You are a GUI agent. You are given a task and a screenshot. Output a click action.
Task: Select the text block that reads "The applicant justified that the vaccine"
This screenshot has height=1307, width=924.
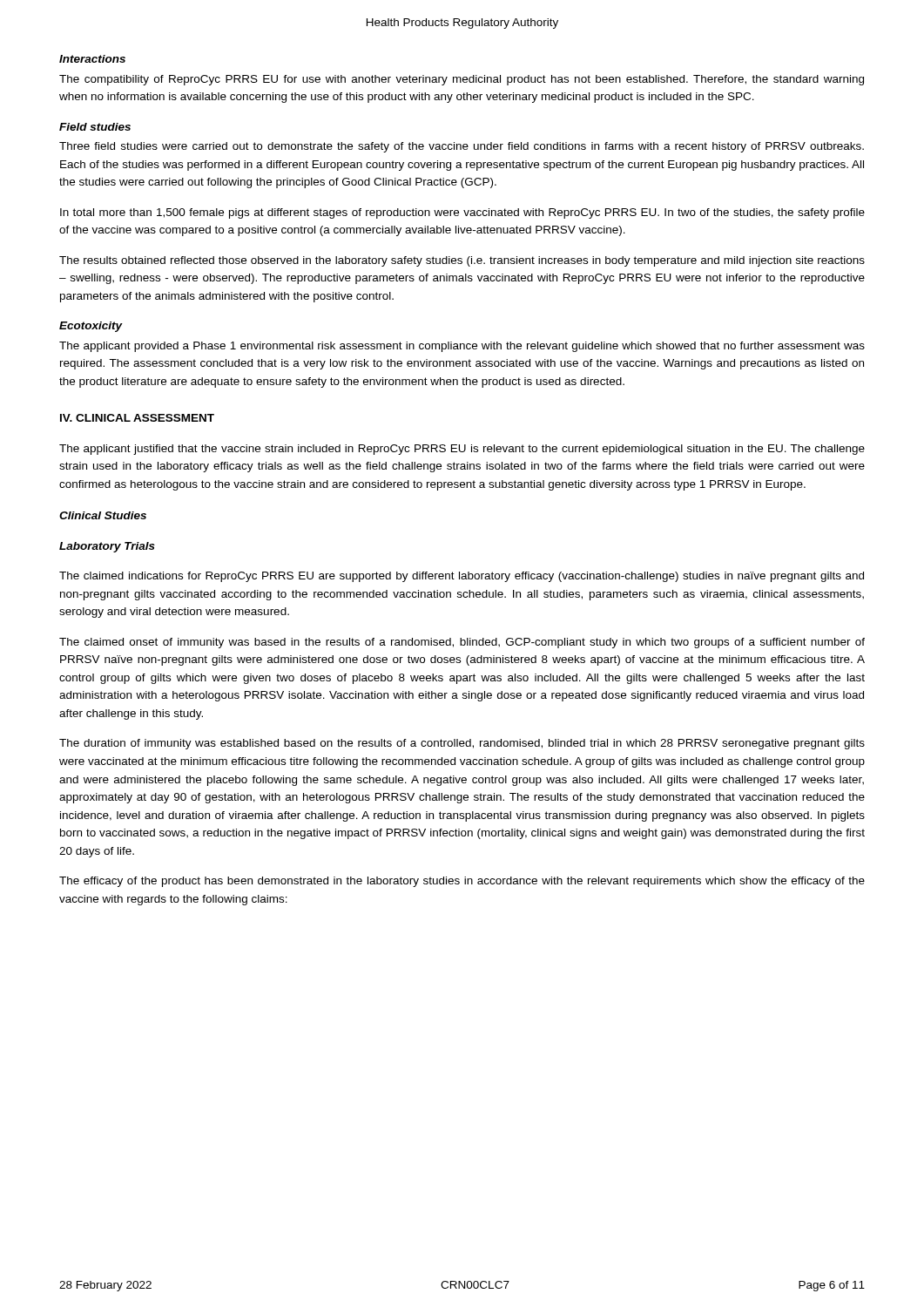click(x=462, y=467)
